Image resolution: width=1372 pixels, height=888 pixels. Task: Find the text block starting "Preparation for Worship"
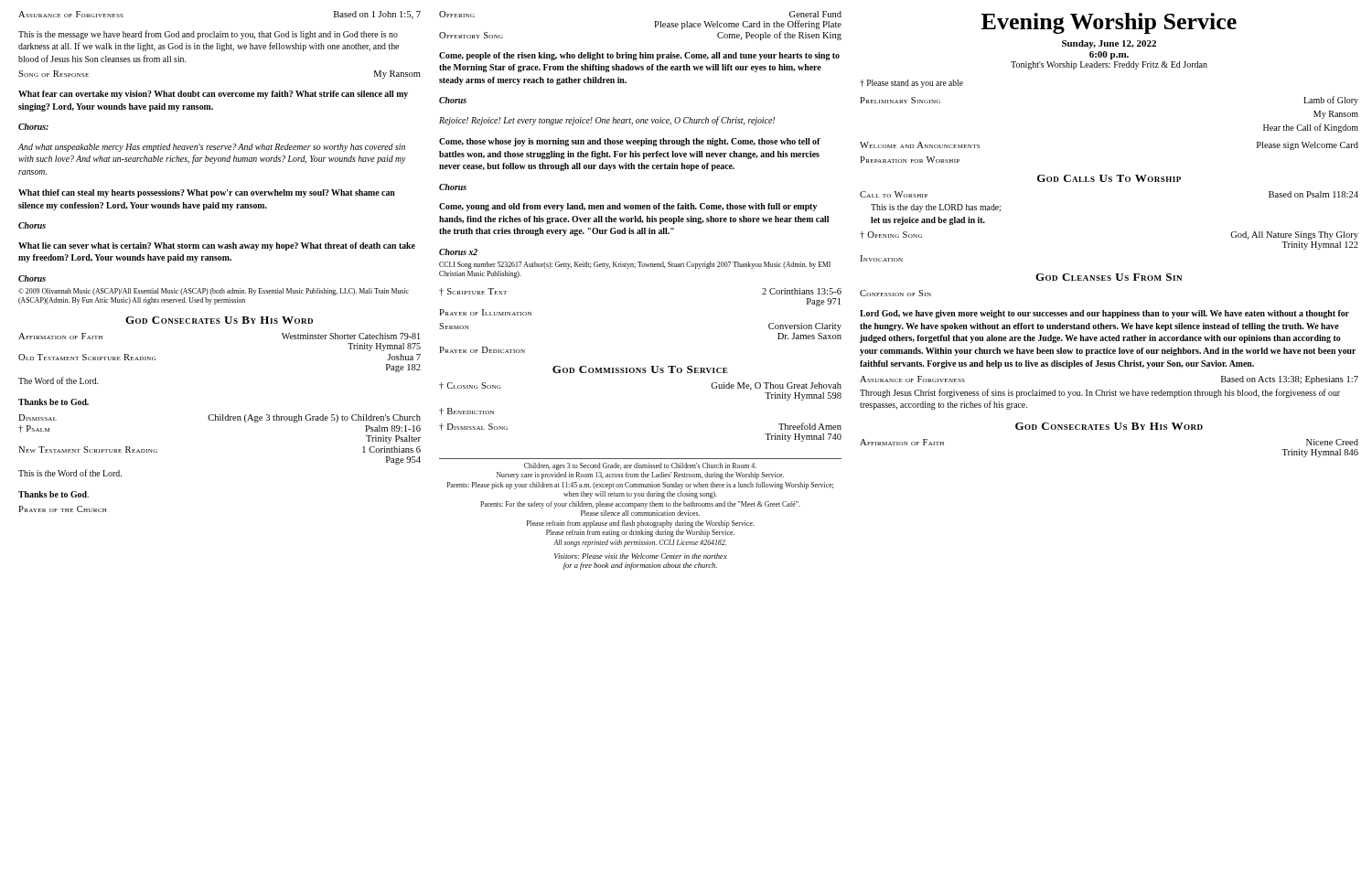pyautogui.click(x=910, y=160)
